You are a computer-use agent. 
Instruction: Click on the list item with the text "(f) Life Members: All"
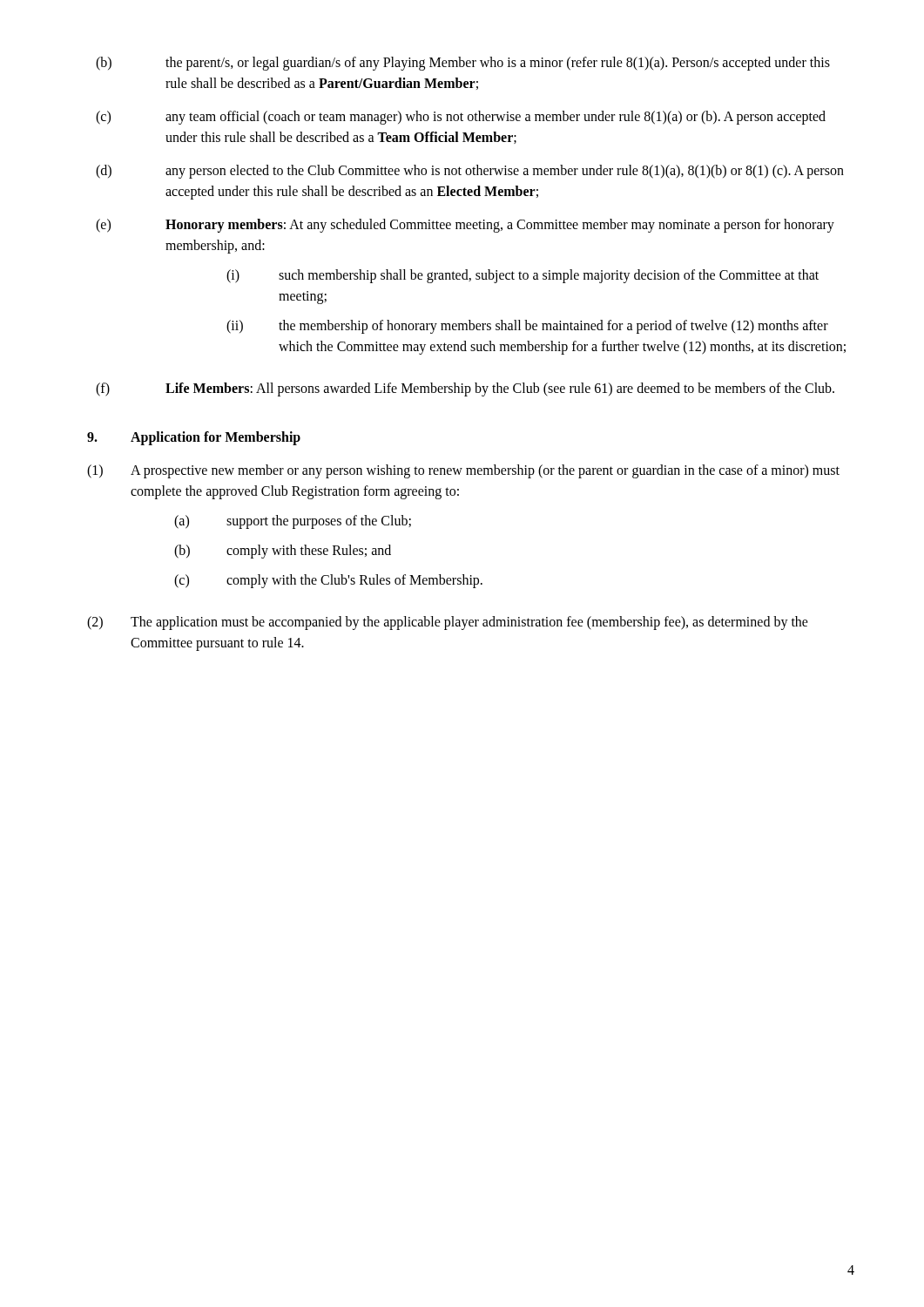[x=471, y=389]
